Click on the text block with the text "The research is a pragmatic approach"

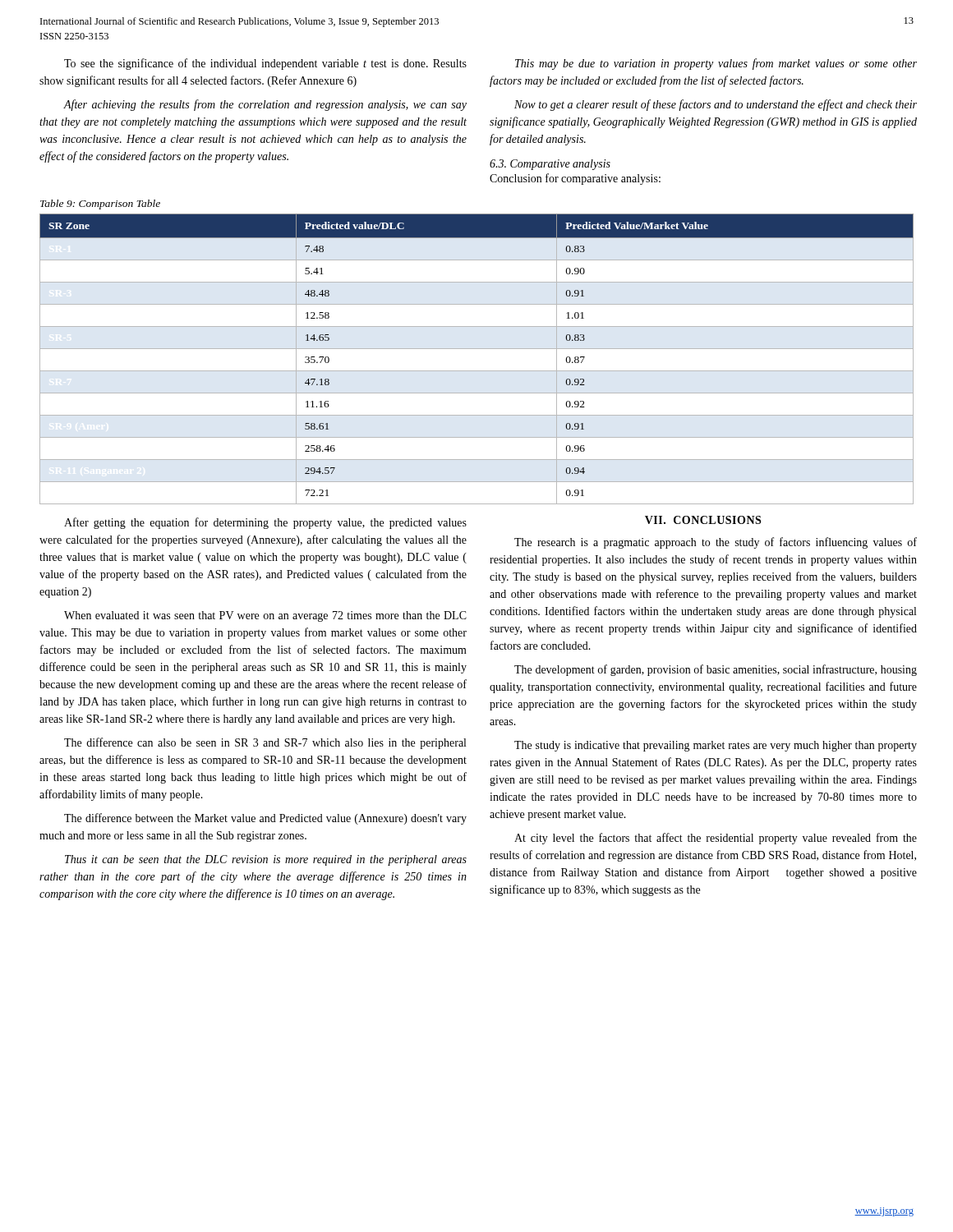tap(703, 594)
